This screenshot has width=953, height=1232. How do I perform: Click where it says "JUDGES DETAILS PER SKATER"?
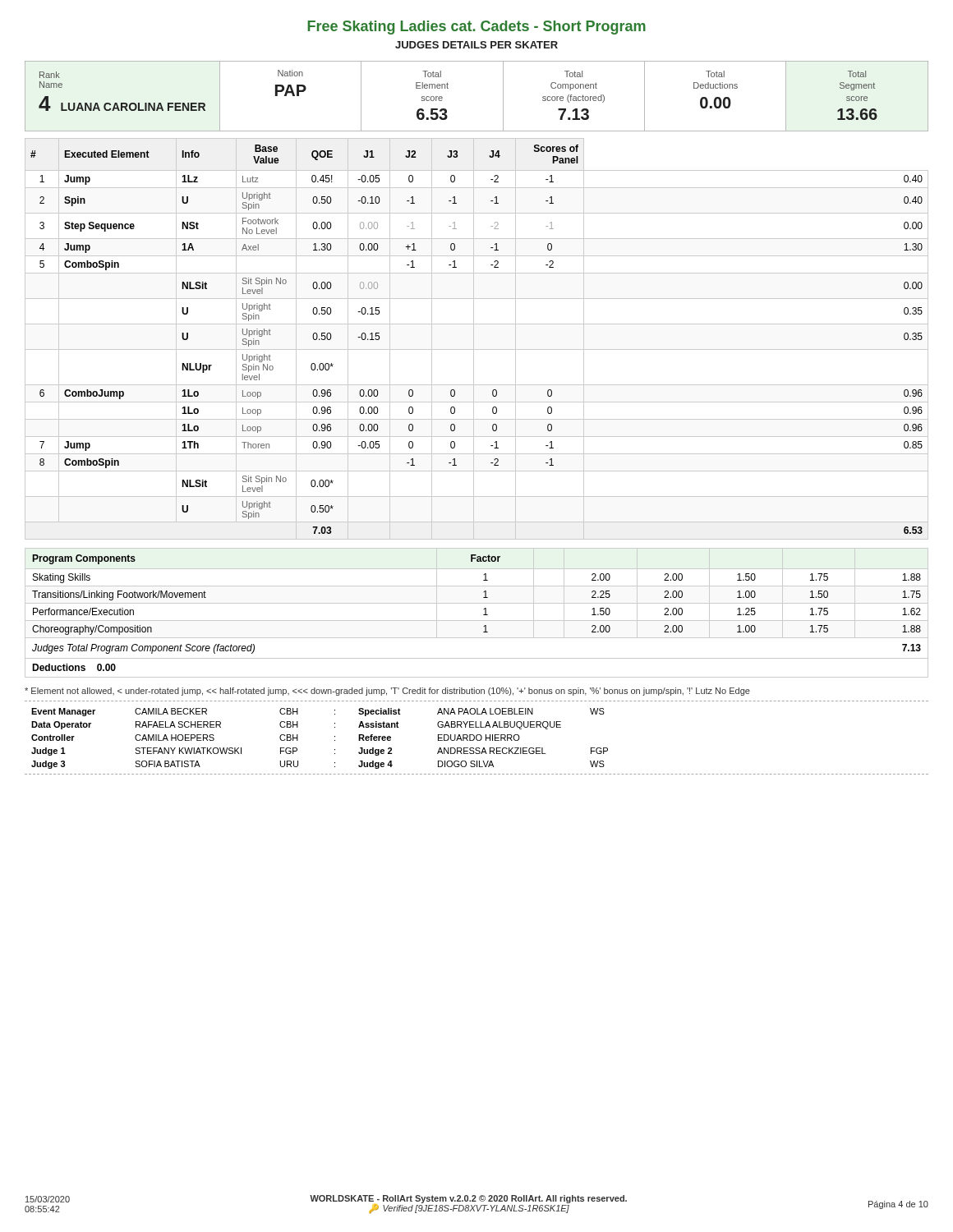pos(476,45)
